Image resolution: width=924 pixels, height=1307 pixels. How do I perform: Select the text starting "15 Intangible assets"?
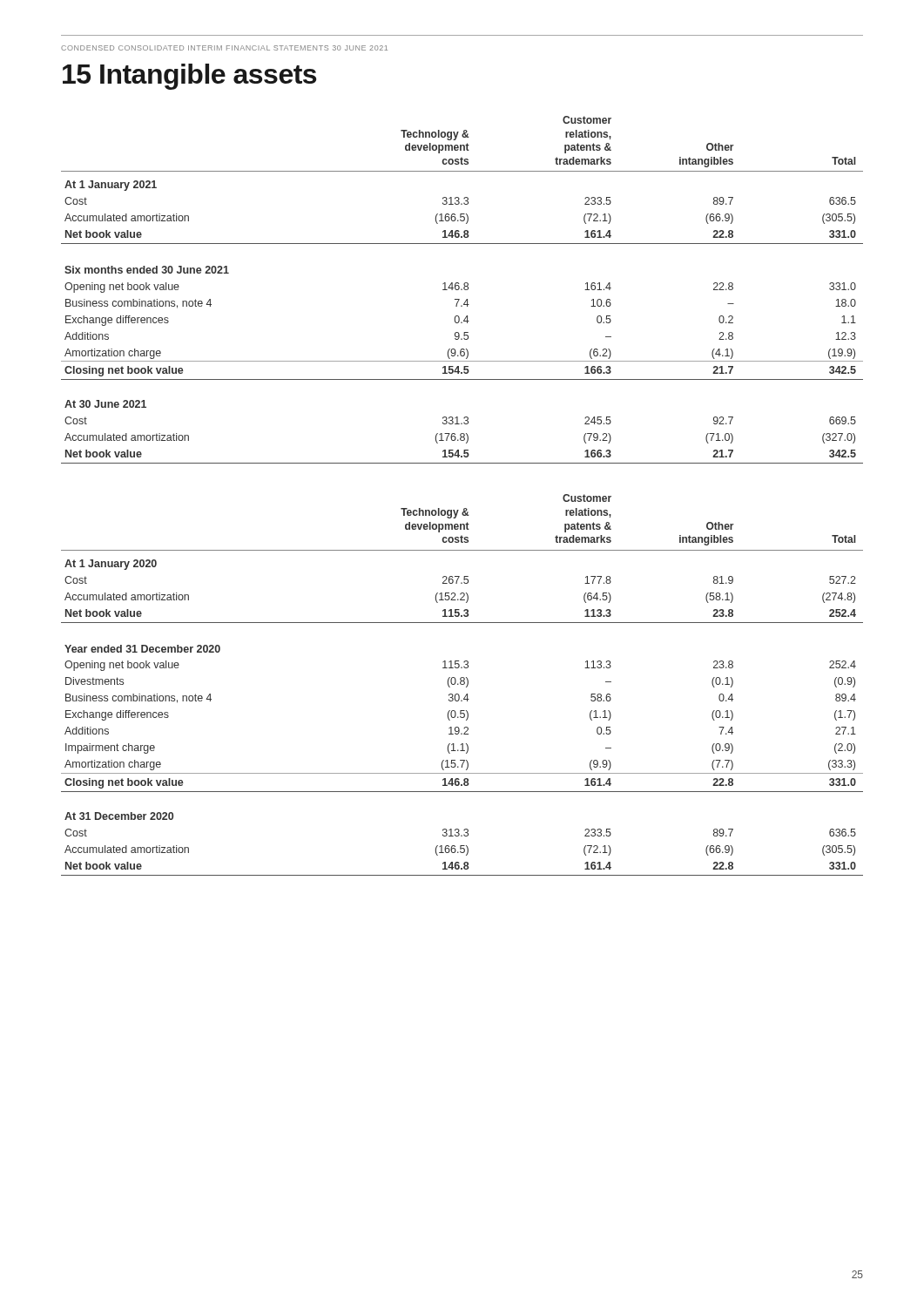point(189,74)
